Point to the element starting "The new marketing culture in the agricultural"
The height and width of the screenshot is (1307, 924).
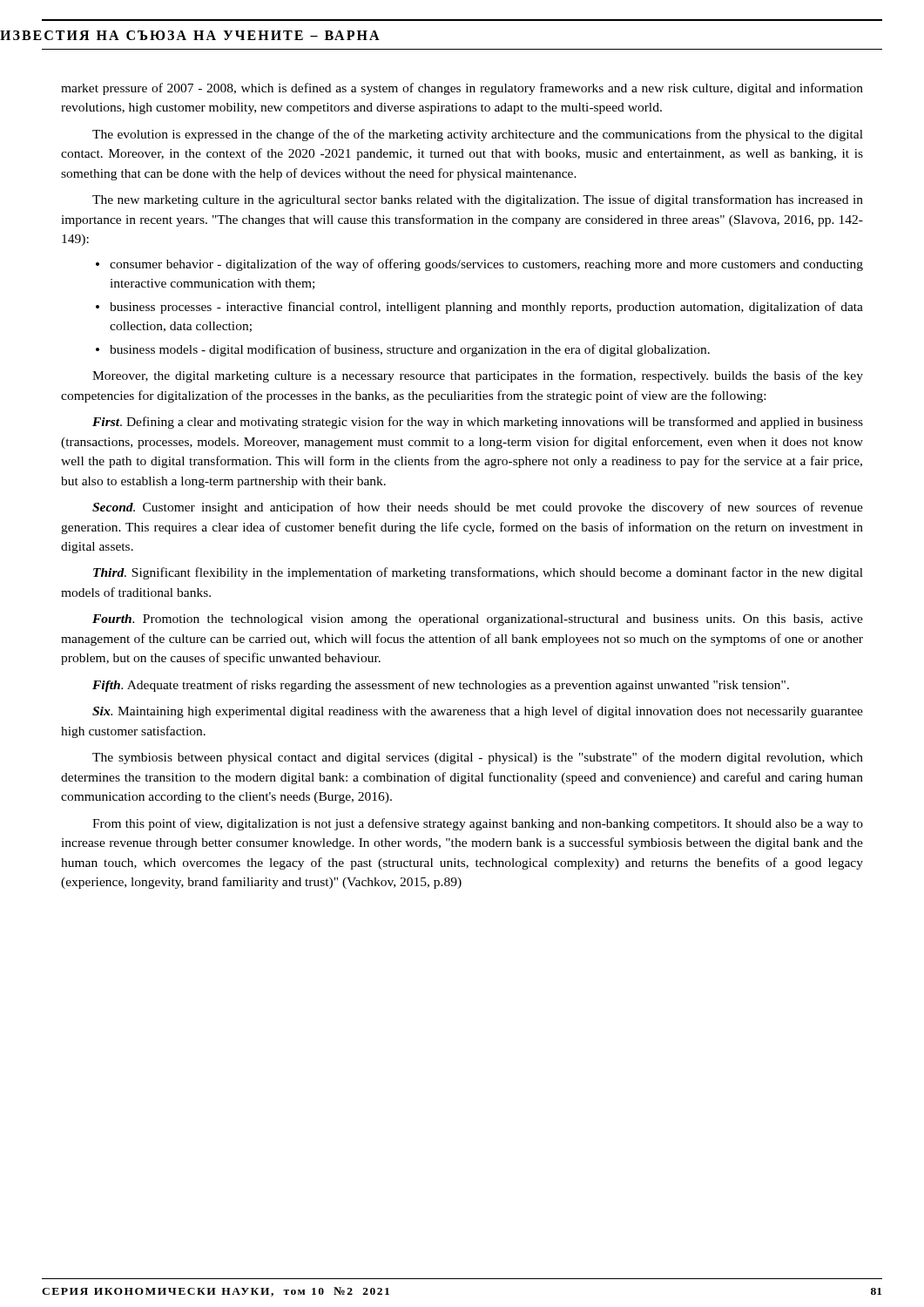click(x=462, y=220)
